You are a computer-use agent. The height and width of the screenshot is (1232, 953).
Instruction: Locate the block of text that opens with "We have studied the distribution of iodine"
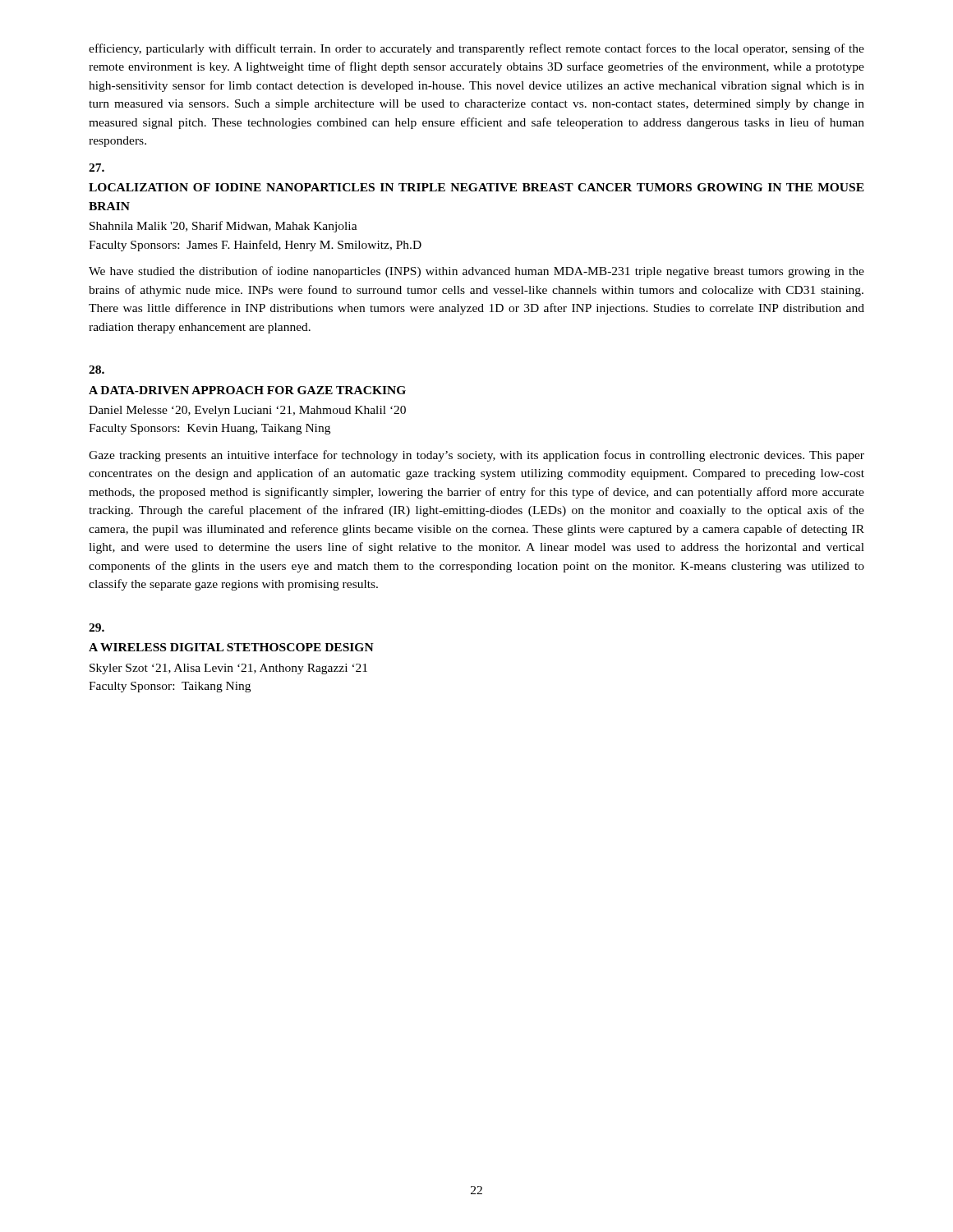476,299
